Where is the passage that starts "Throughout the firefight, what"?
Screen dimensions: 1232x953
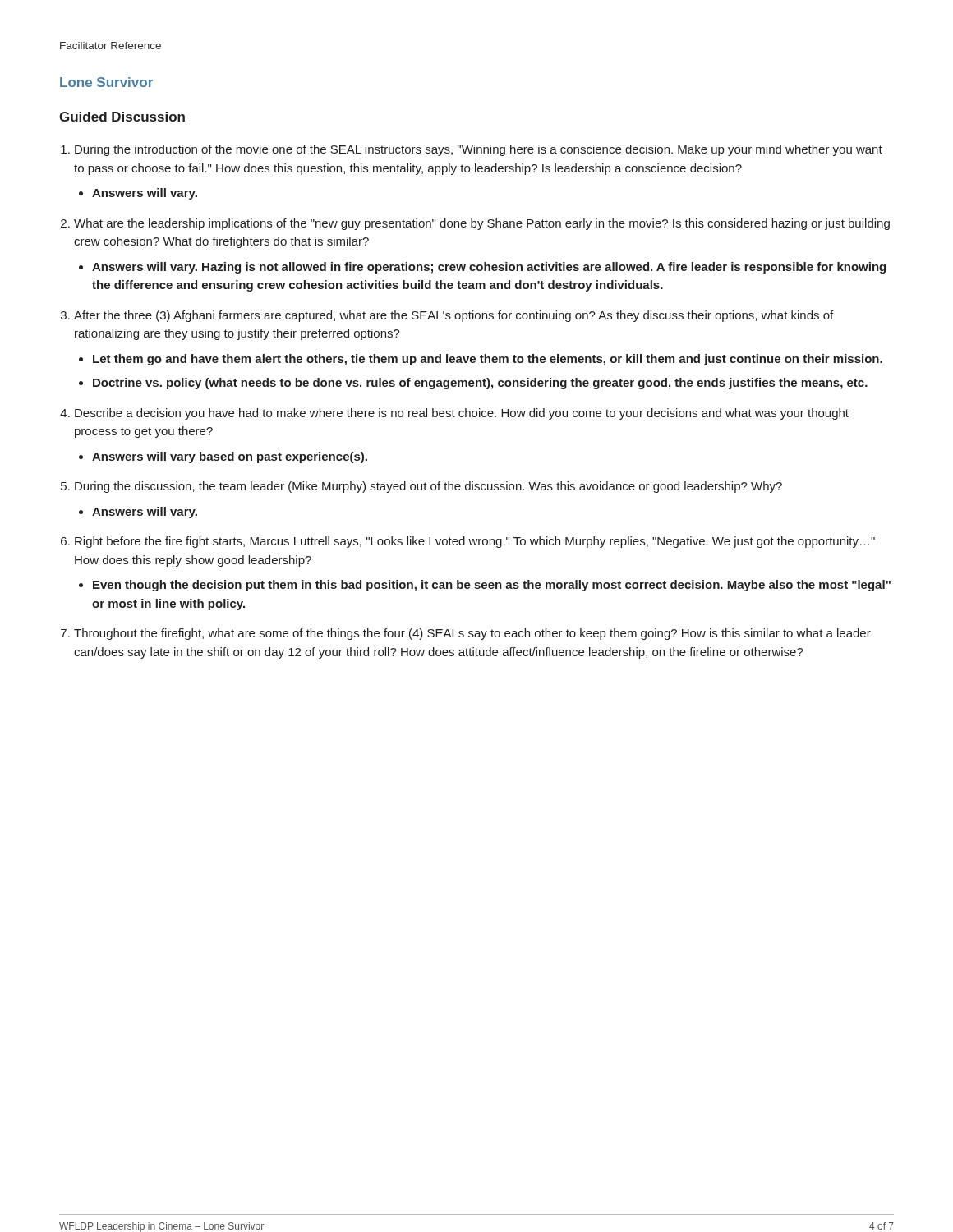(x=472, y=642)
